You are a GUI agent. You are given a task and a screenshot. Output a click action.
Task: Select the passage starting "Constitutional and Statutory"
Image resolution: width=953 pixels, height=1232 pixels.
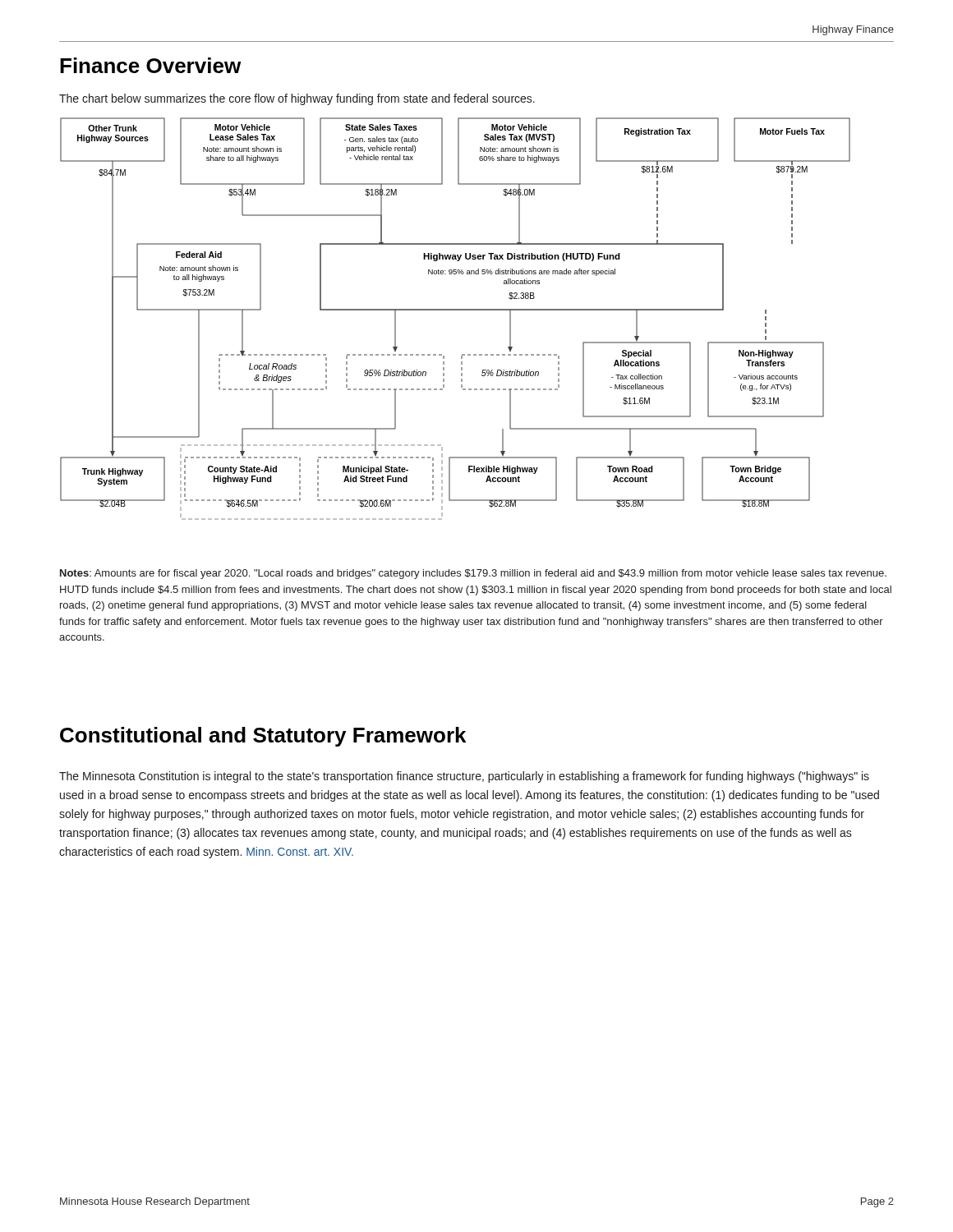(x=263, y=735)
